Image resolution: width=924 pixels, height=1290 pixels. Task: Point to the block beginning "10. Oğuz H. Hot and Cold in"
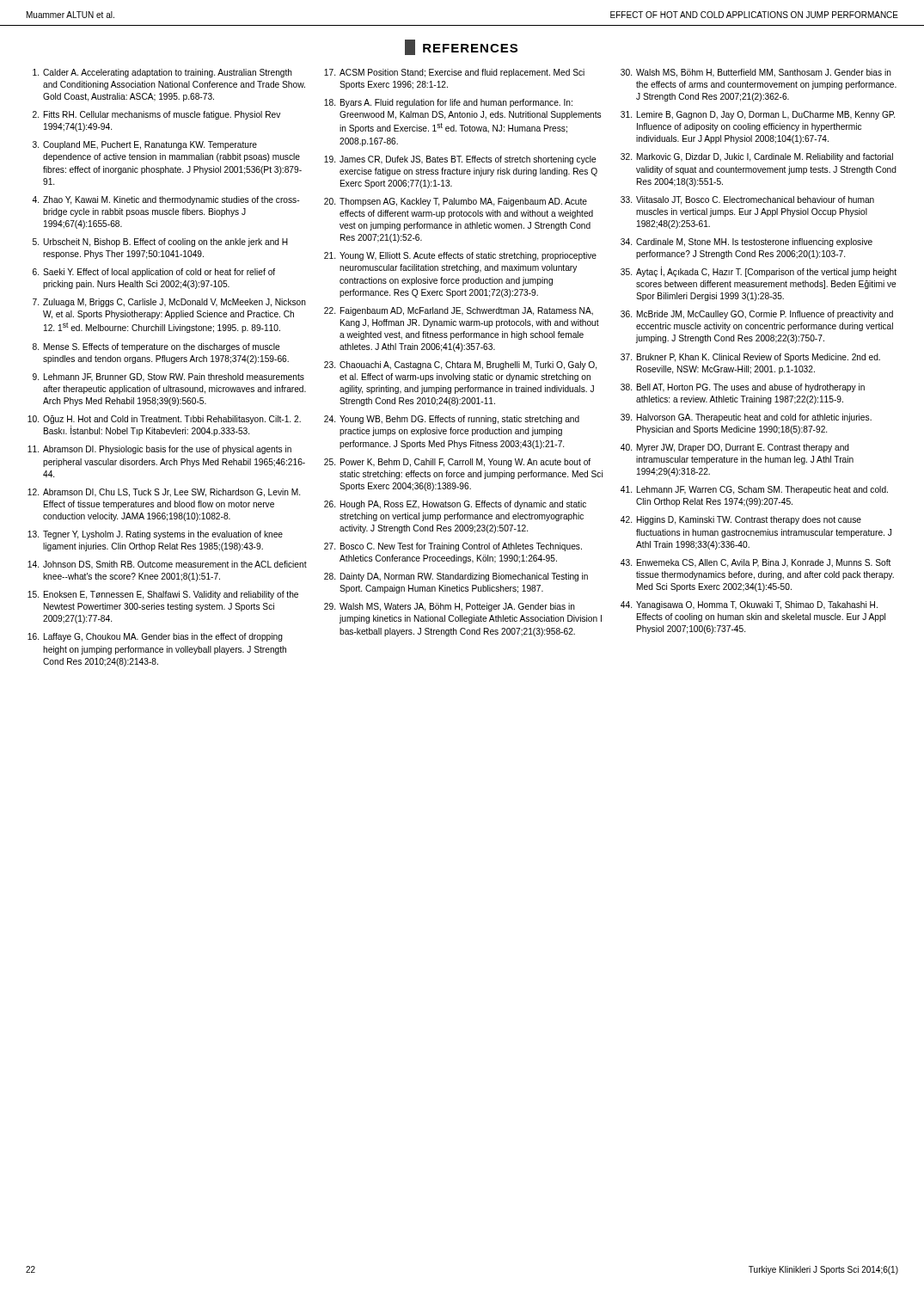[x=165, y=426]
